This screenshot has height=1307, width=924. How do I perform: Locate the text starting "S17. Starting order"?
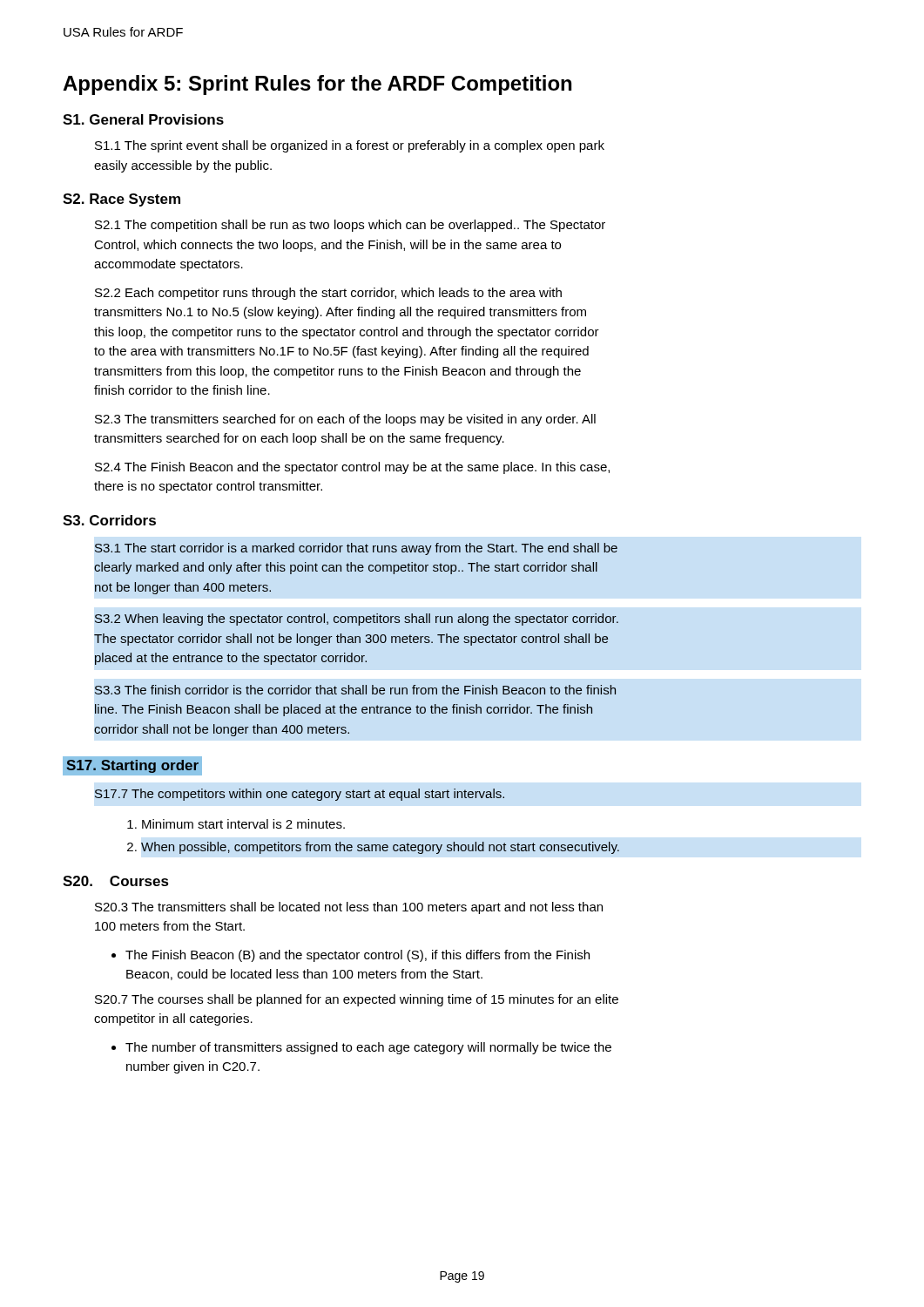[132, 766]
